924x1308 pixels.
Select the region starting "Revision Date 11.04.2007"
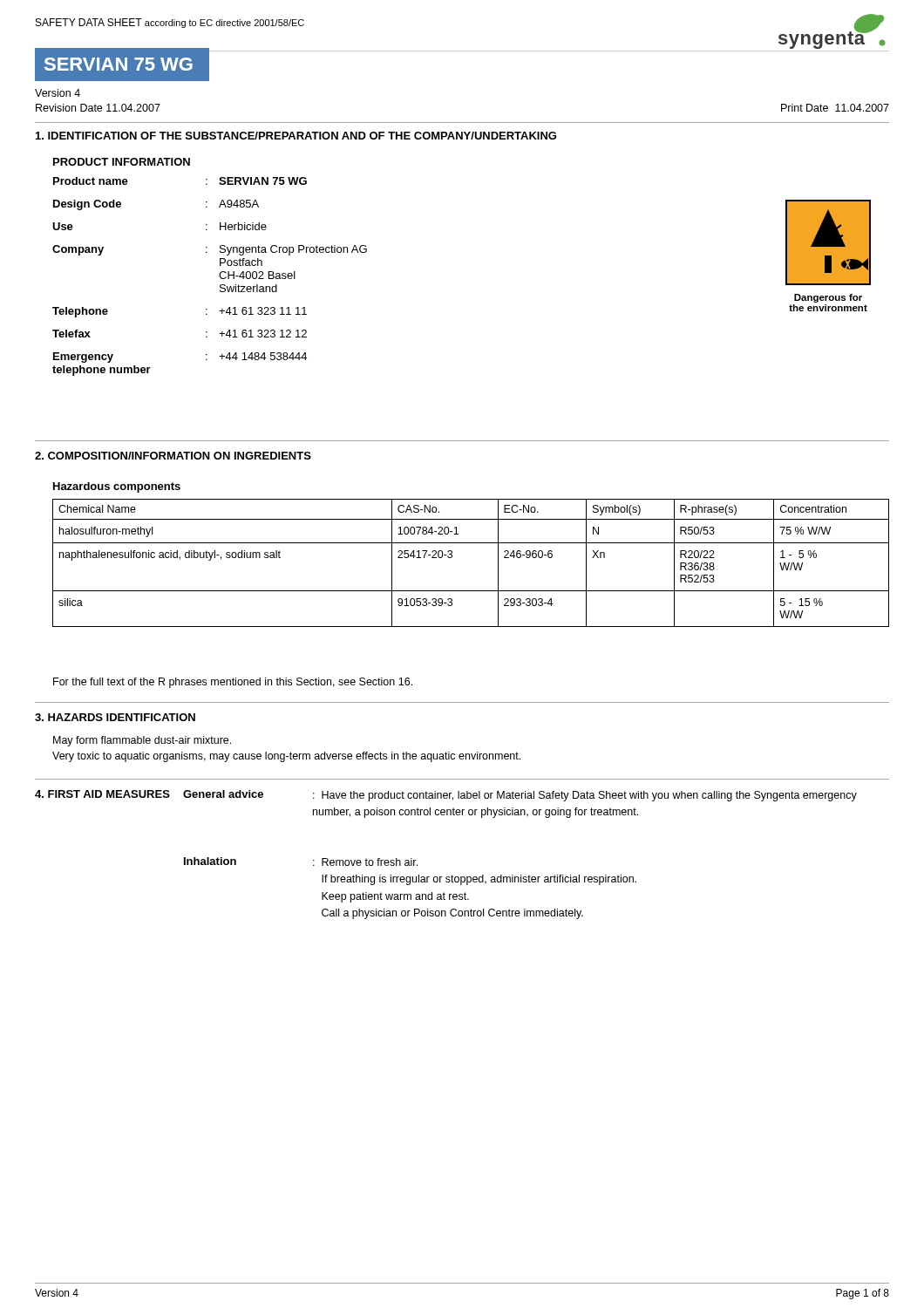tap(98, 108)
